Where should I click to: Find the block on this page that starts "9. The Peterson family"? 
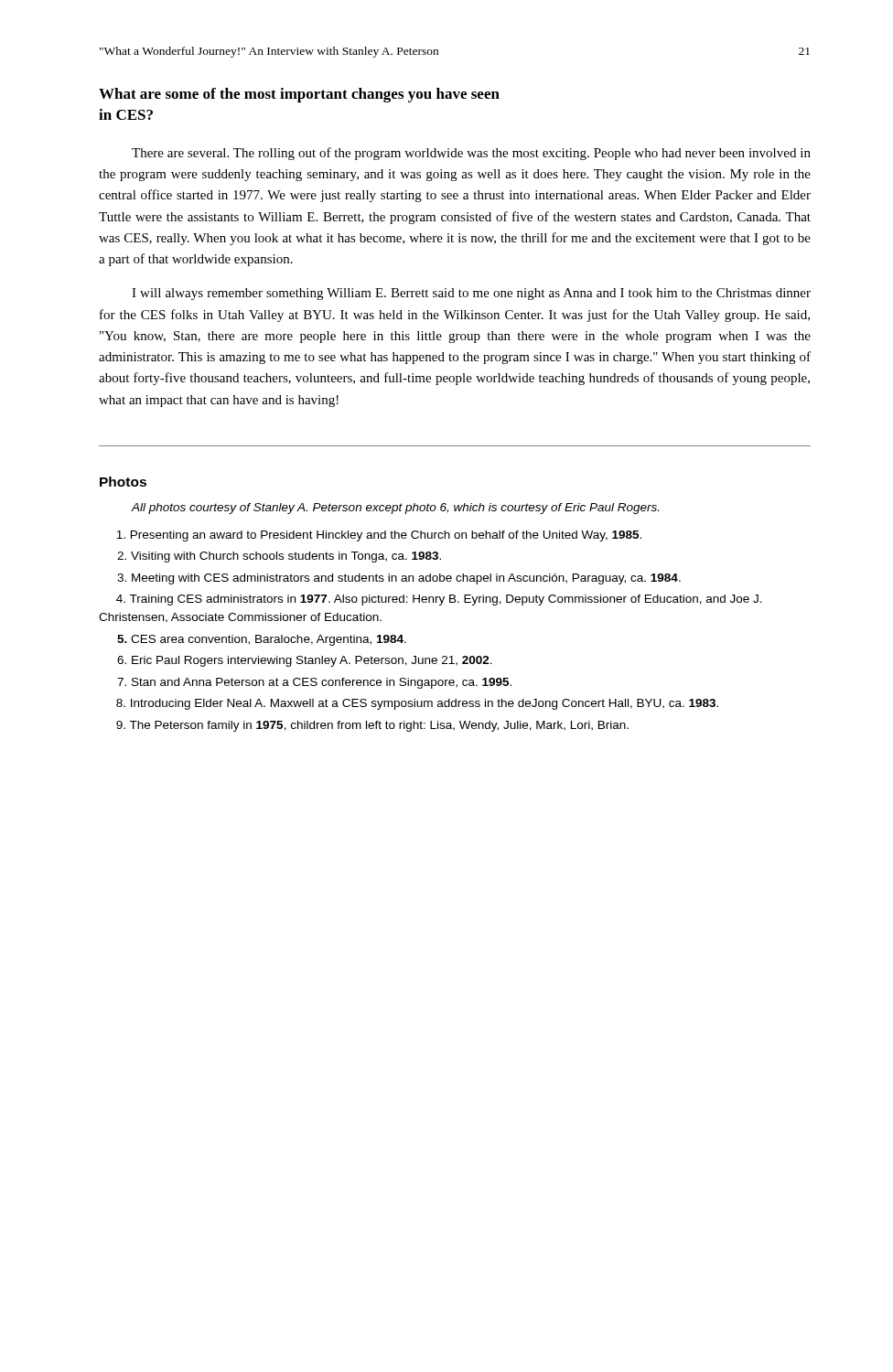coord(364,725)
